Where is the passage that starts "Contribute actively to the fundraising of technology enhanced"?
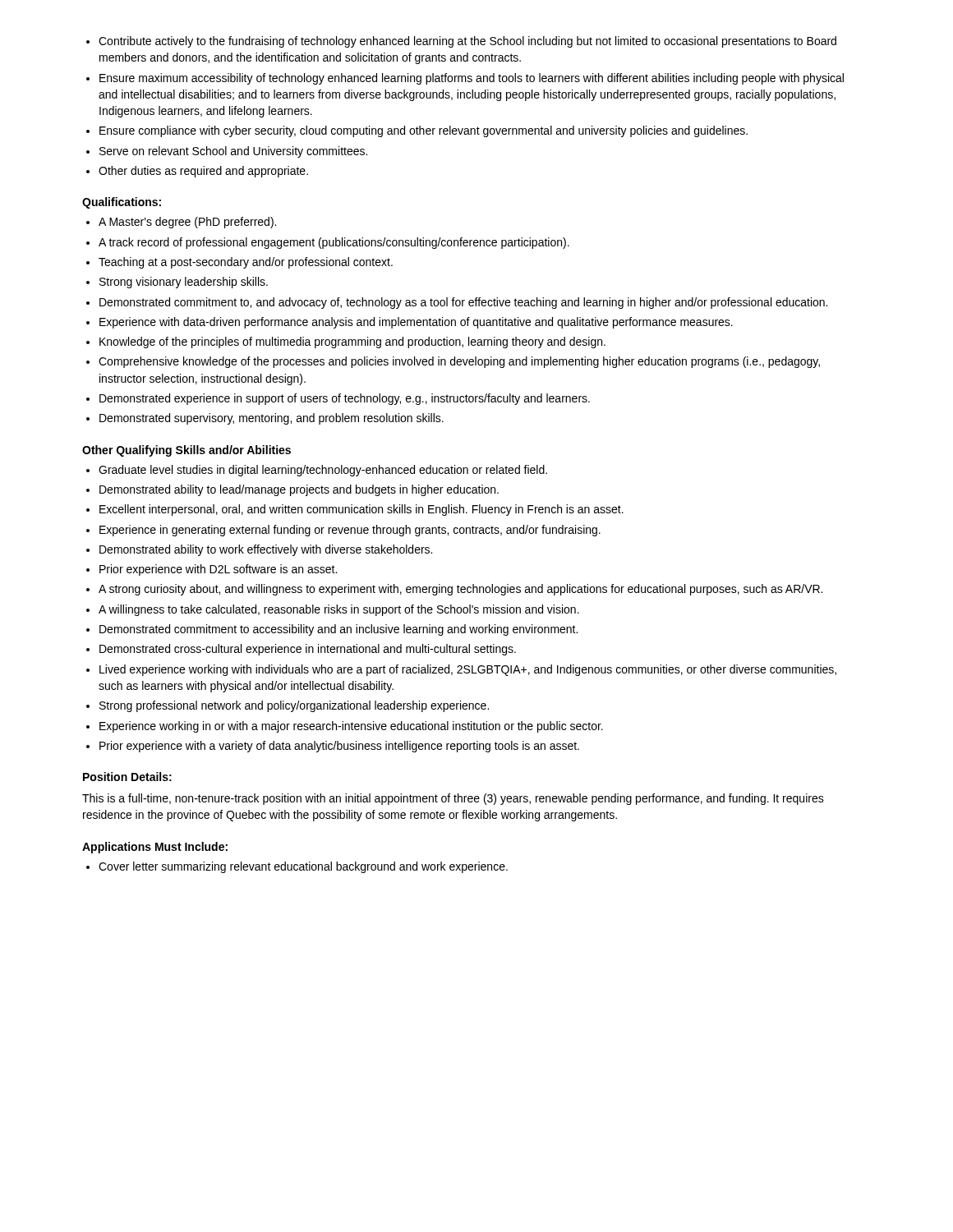Screen dimensions: 1232x953 coord(468,106)
